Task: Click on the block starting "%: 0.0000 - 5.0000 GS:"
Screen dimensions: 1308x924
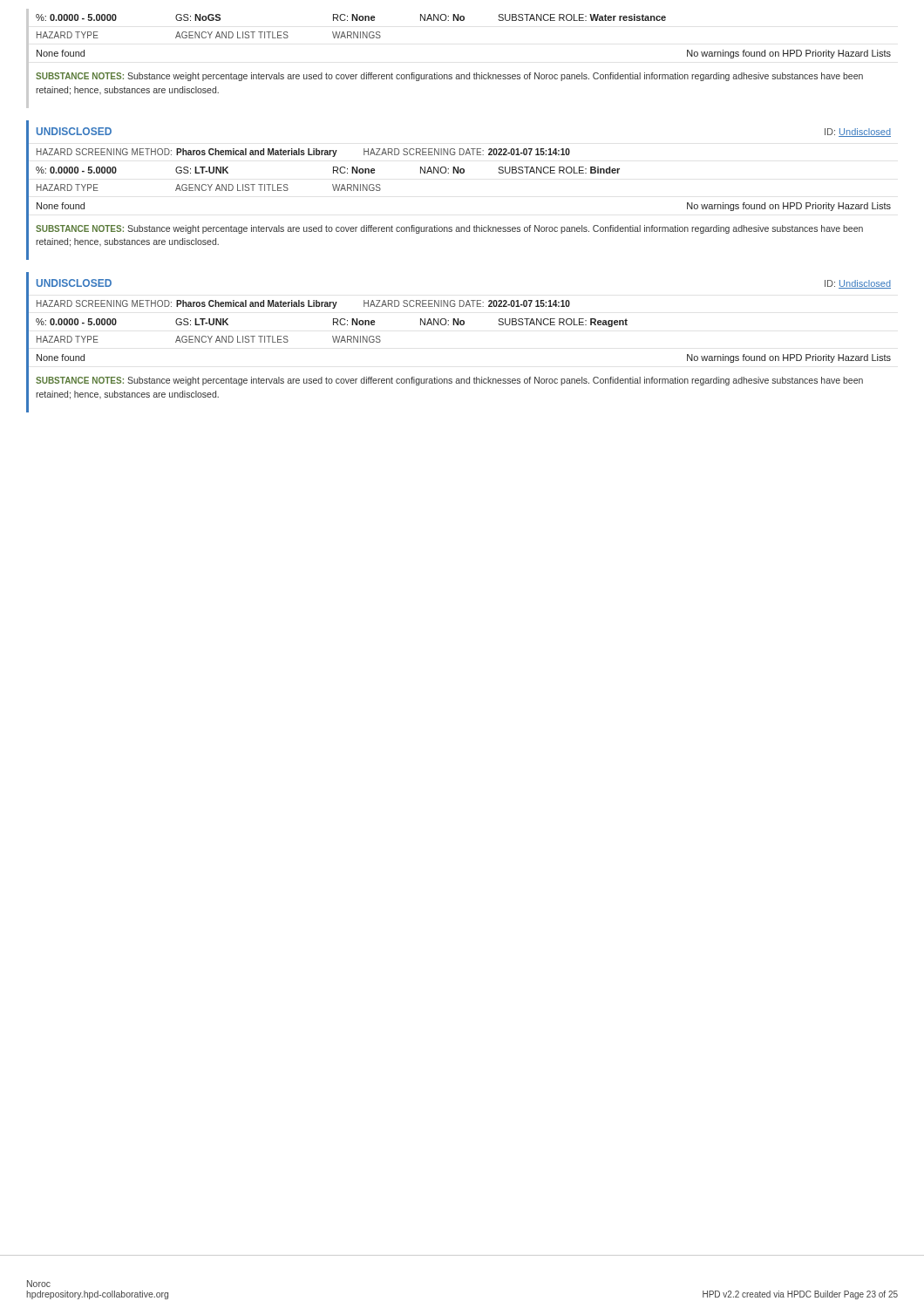Action: [x=463, y=36]
